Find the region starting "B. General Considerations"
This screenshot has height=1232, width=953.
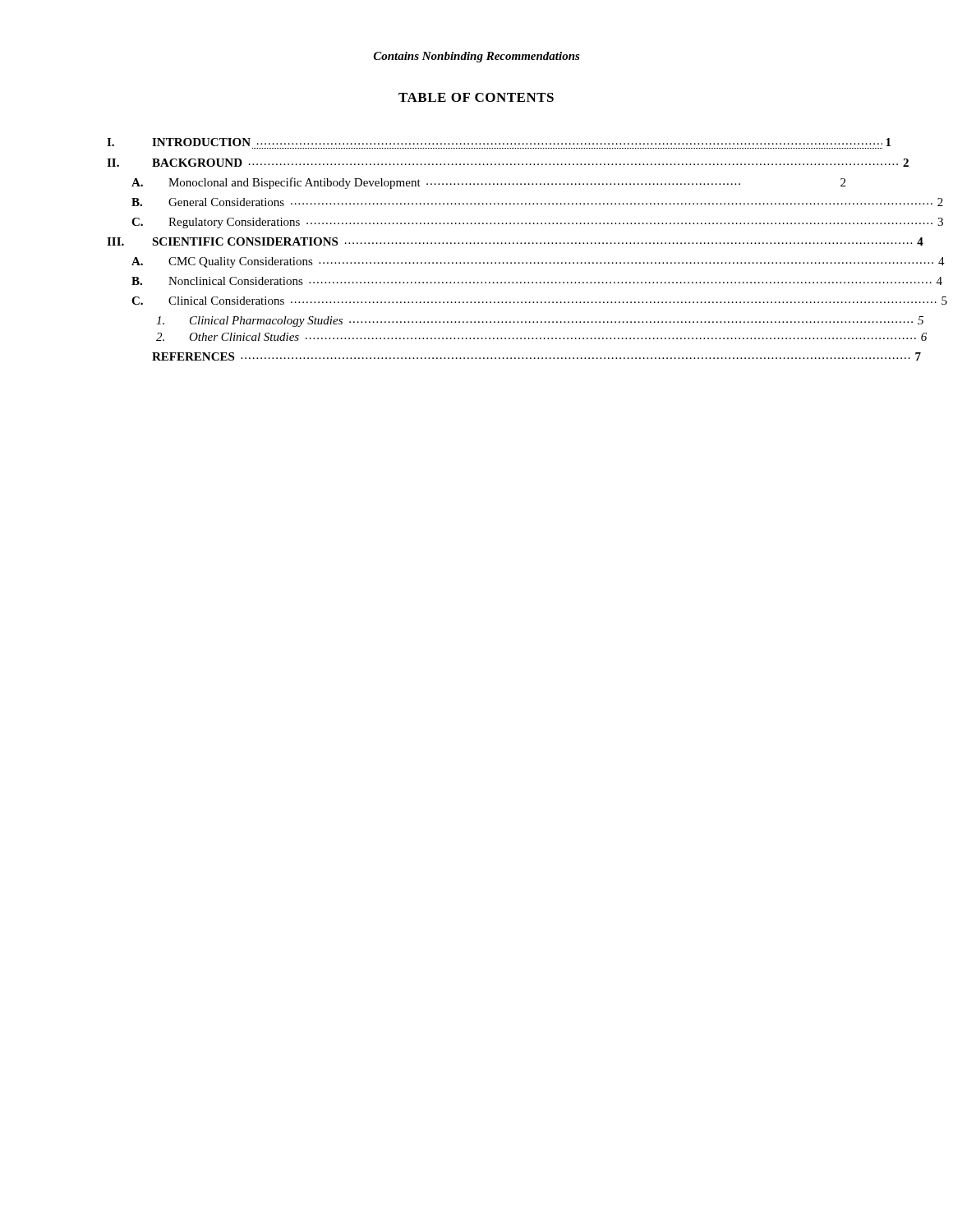point(489,202)
